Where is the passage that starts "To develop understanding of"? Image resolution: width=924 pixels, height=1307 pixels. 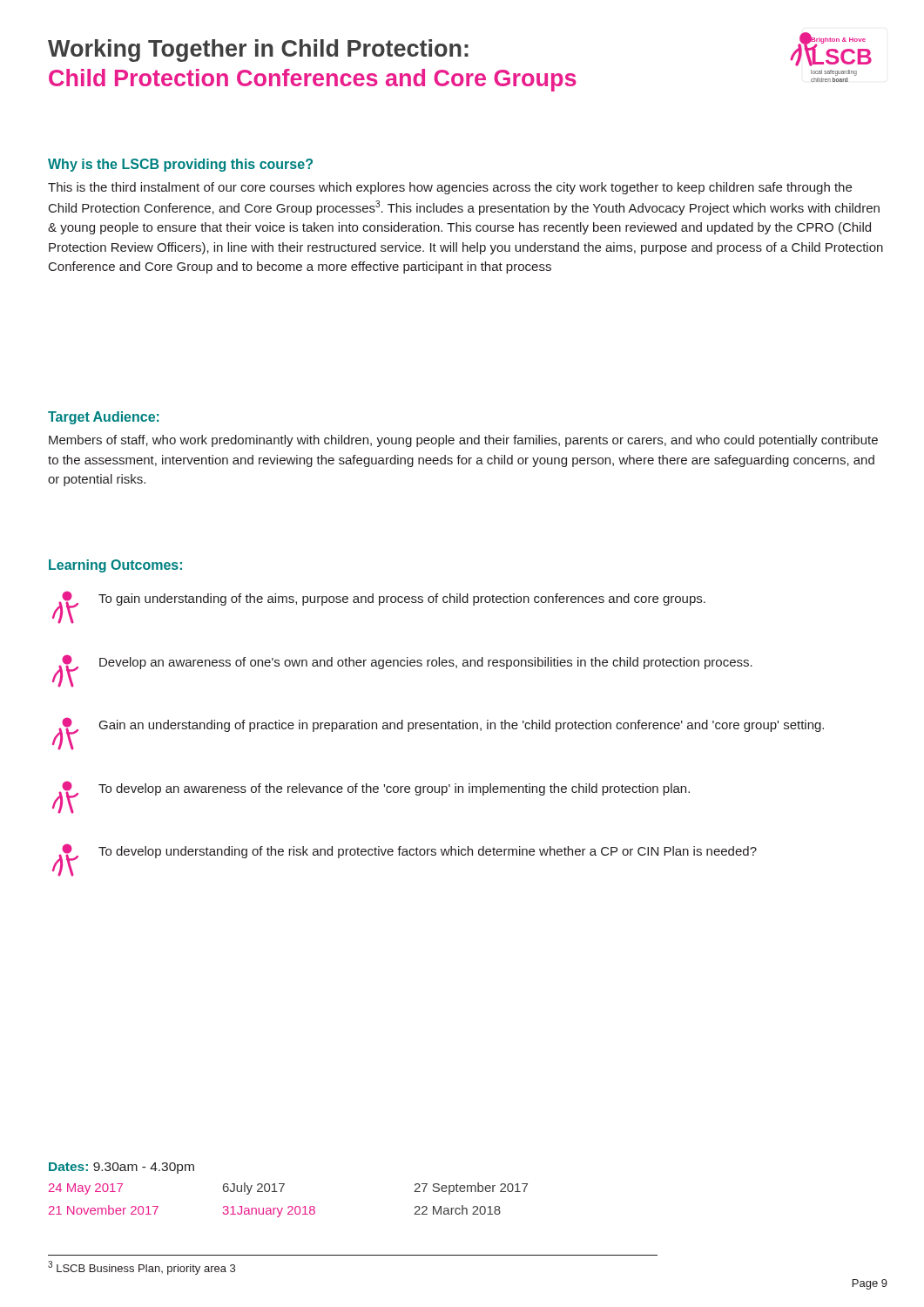pyautogui.click(x=466, y=864)
